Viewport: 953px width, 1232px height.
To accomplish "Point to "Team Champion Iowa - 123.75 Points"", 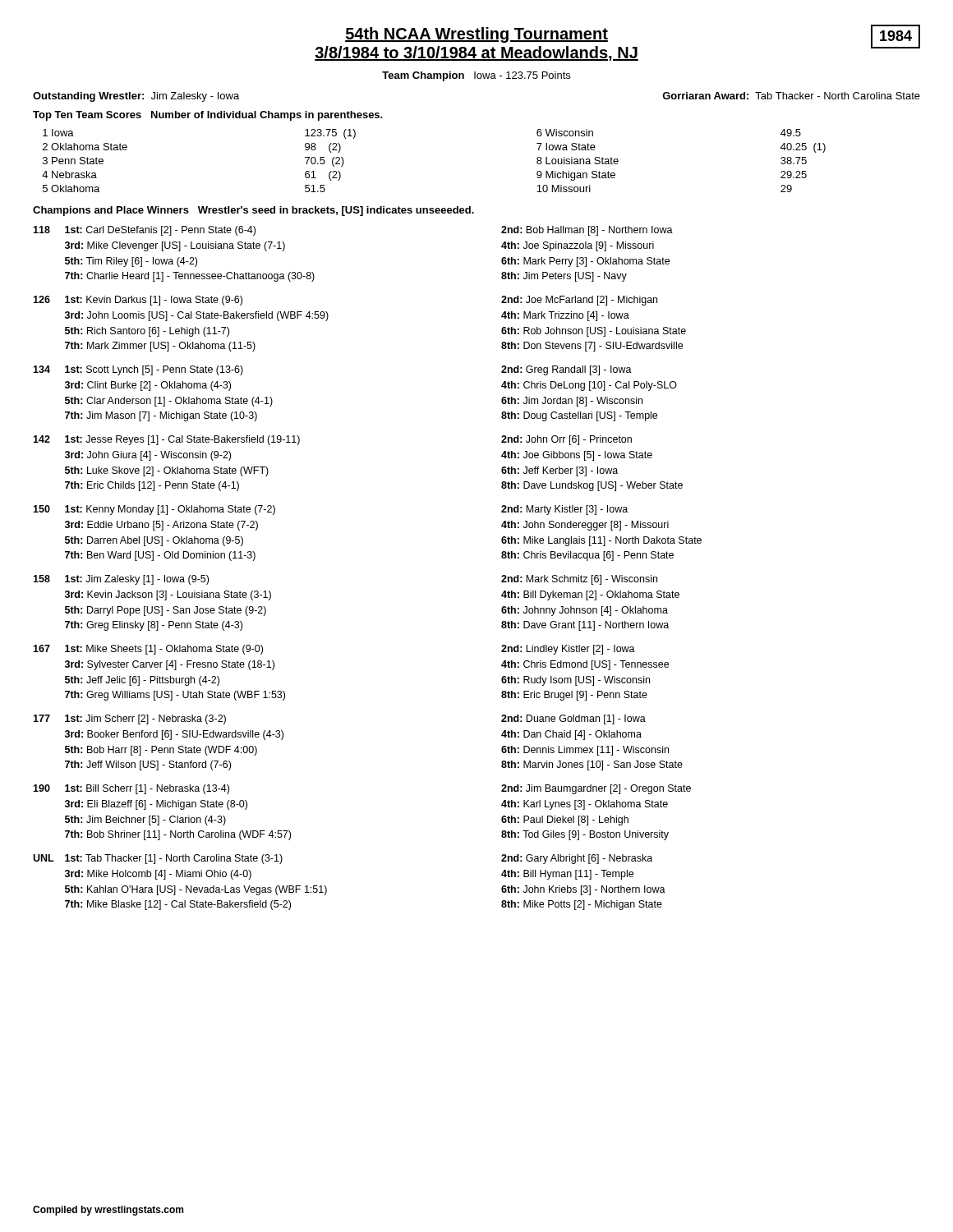I will [x=476, y=75].
